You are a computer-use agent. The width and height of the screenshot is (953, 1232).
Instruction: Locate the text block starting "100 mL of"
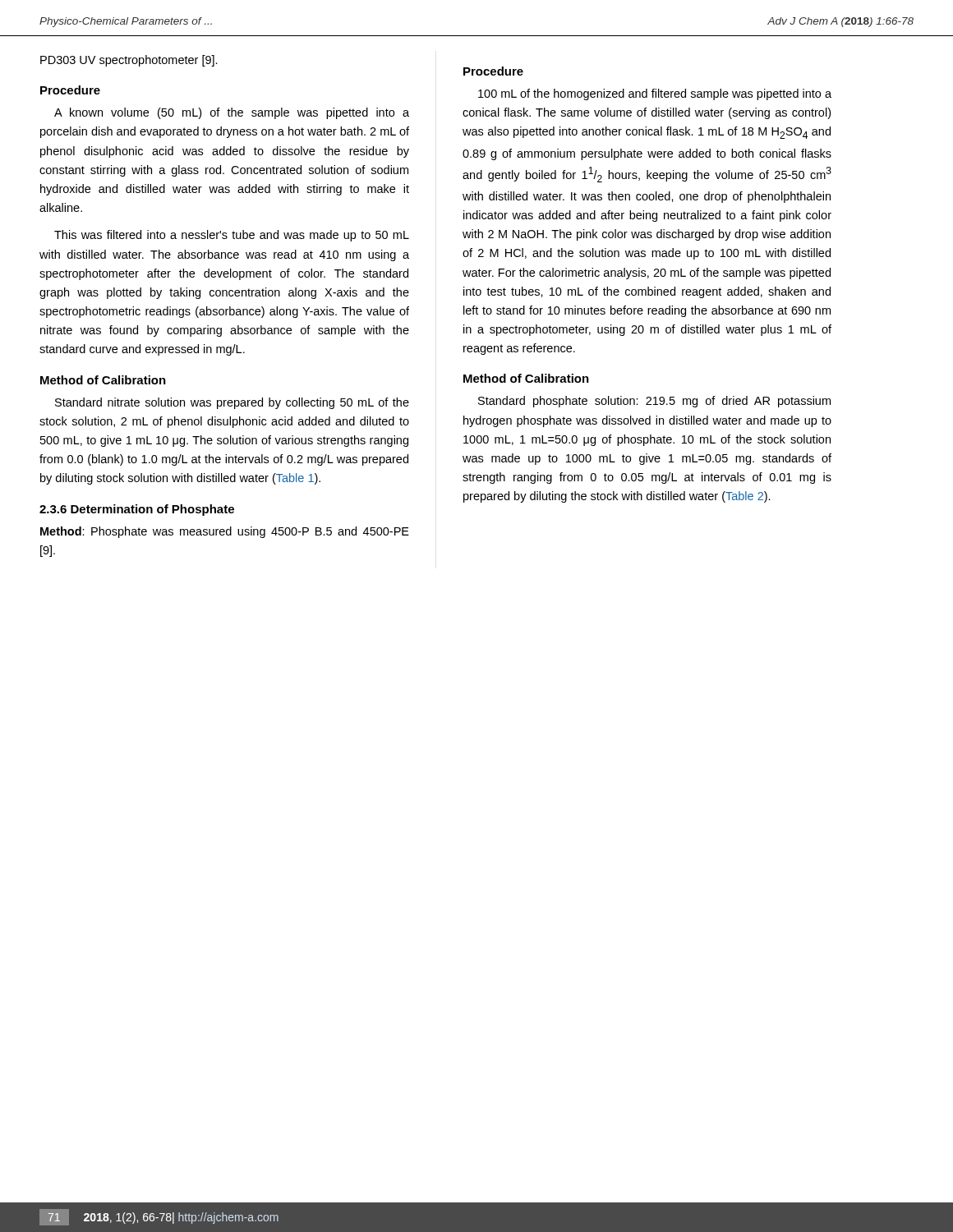647,222
